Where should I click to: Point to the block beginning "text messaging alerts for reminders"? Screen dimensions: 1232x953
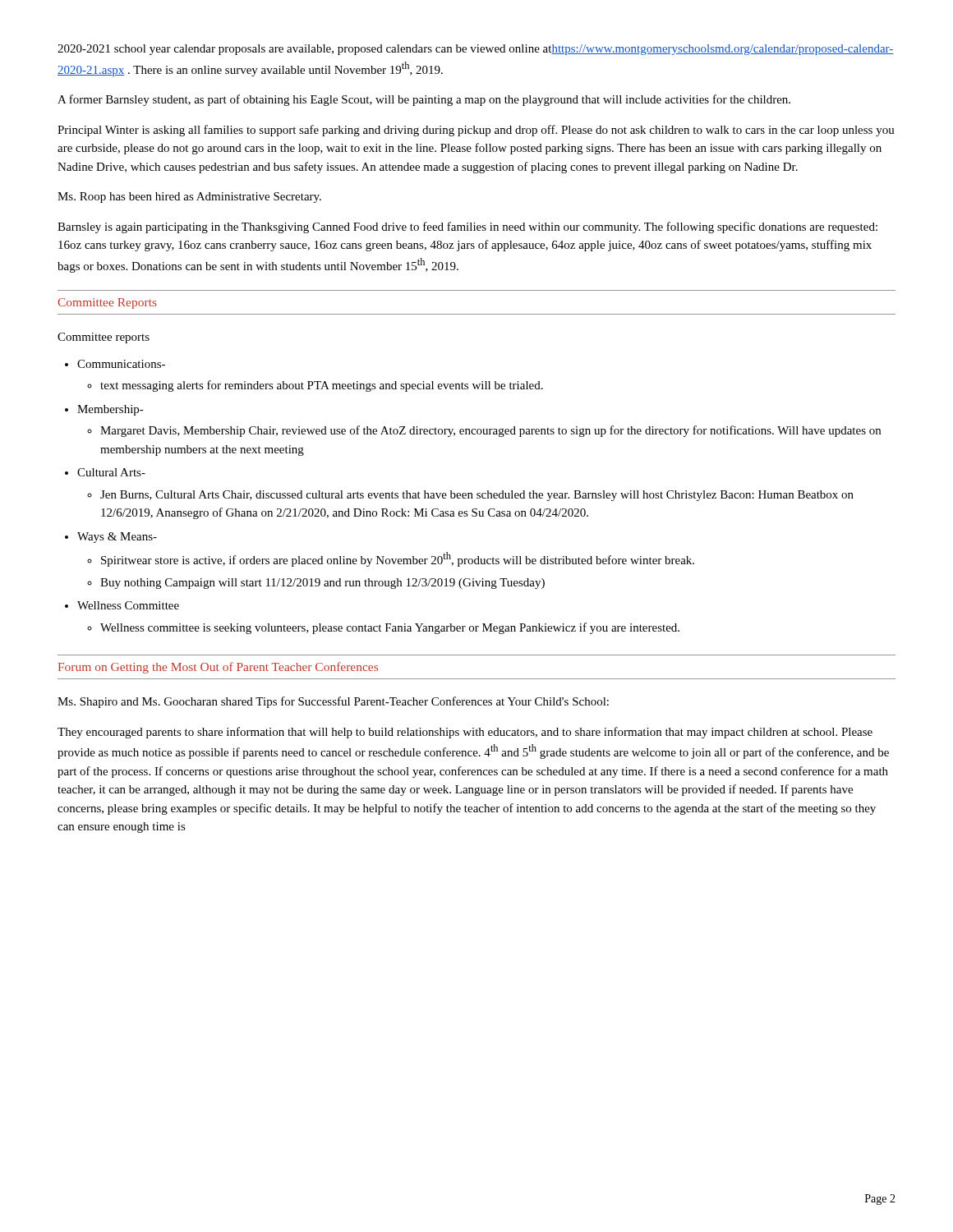pos(322,385)
